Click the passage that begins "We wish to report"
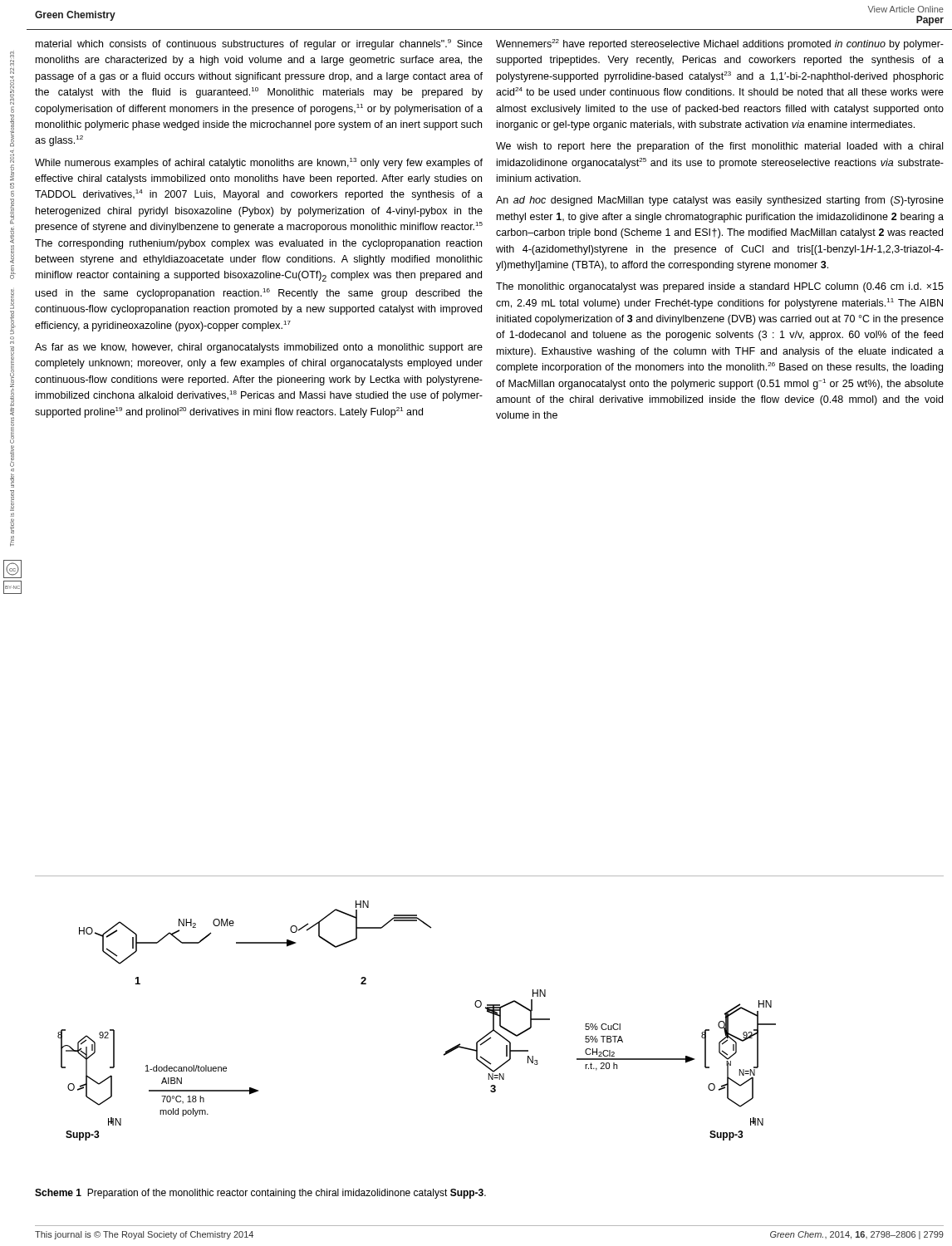 pos(720,163)
